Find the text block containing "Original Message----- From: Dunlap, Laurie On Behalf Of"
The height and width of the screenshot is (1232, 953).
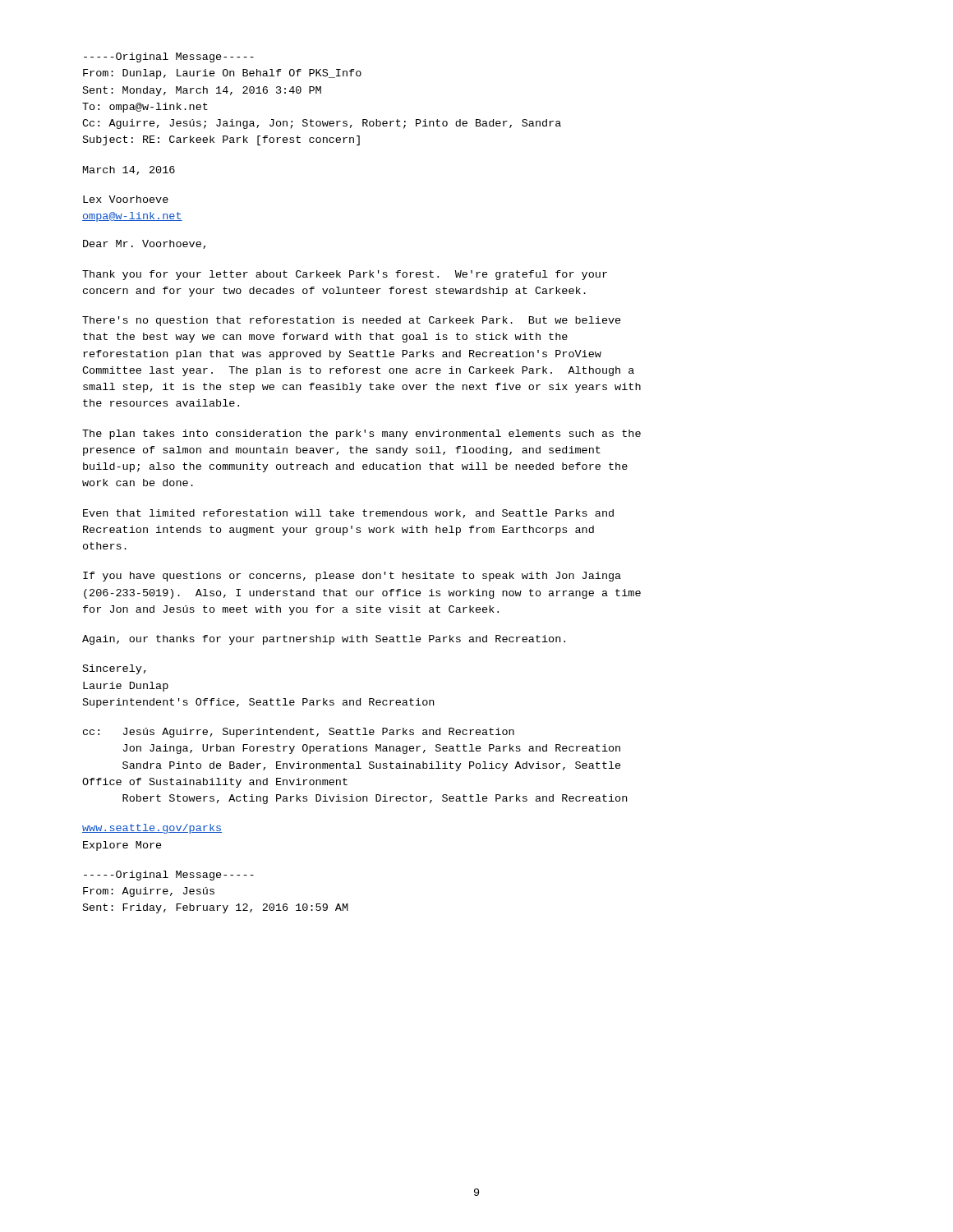(x=322, y=99)
